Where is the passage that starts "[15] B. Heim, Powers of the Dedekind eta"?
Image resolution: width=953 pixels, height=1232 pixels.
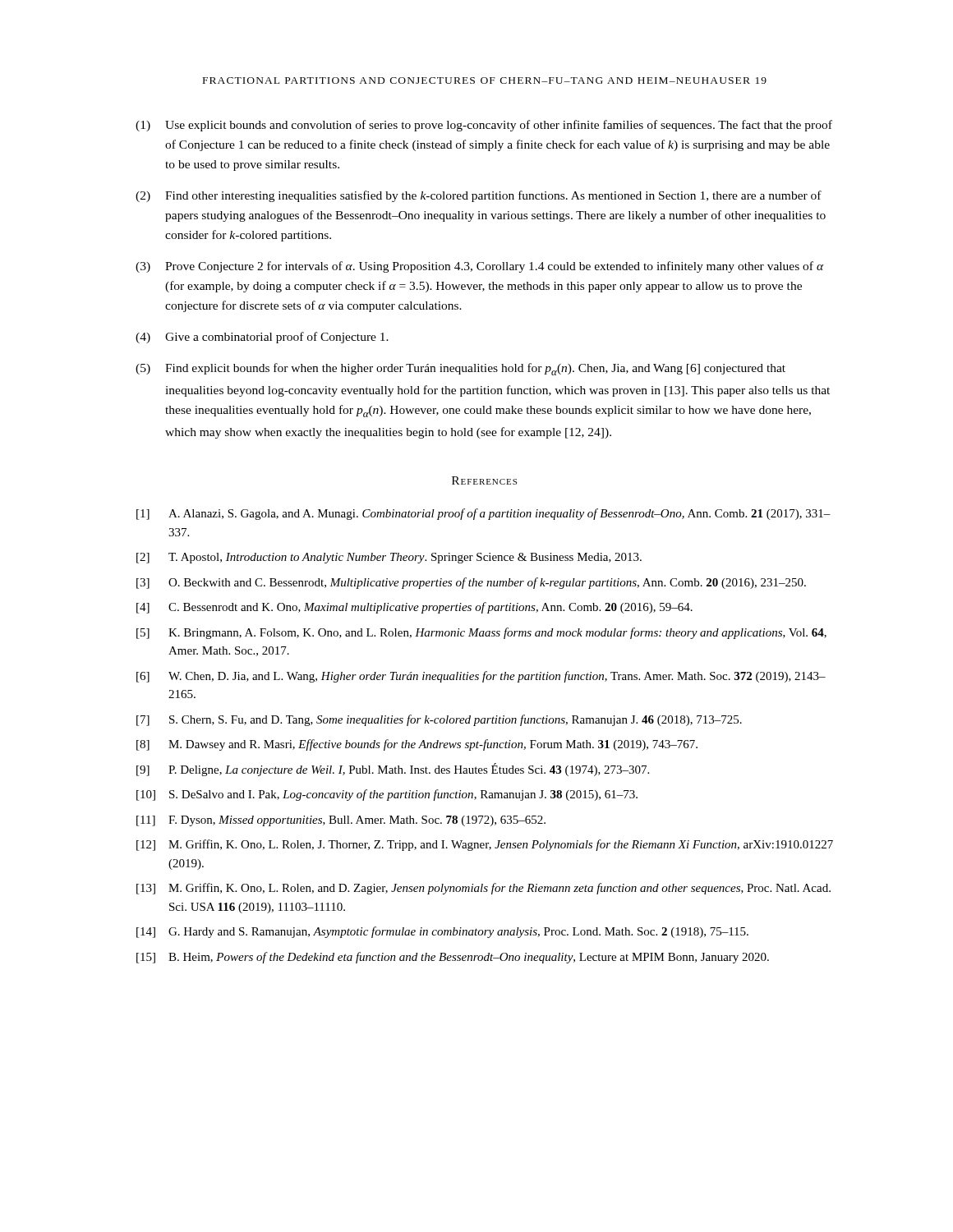click(x=485, y=957)
